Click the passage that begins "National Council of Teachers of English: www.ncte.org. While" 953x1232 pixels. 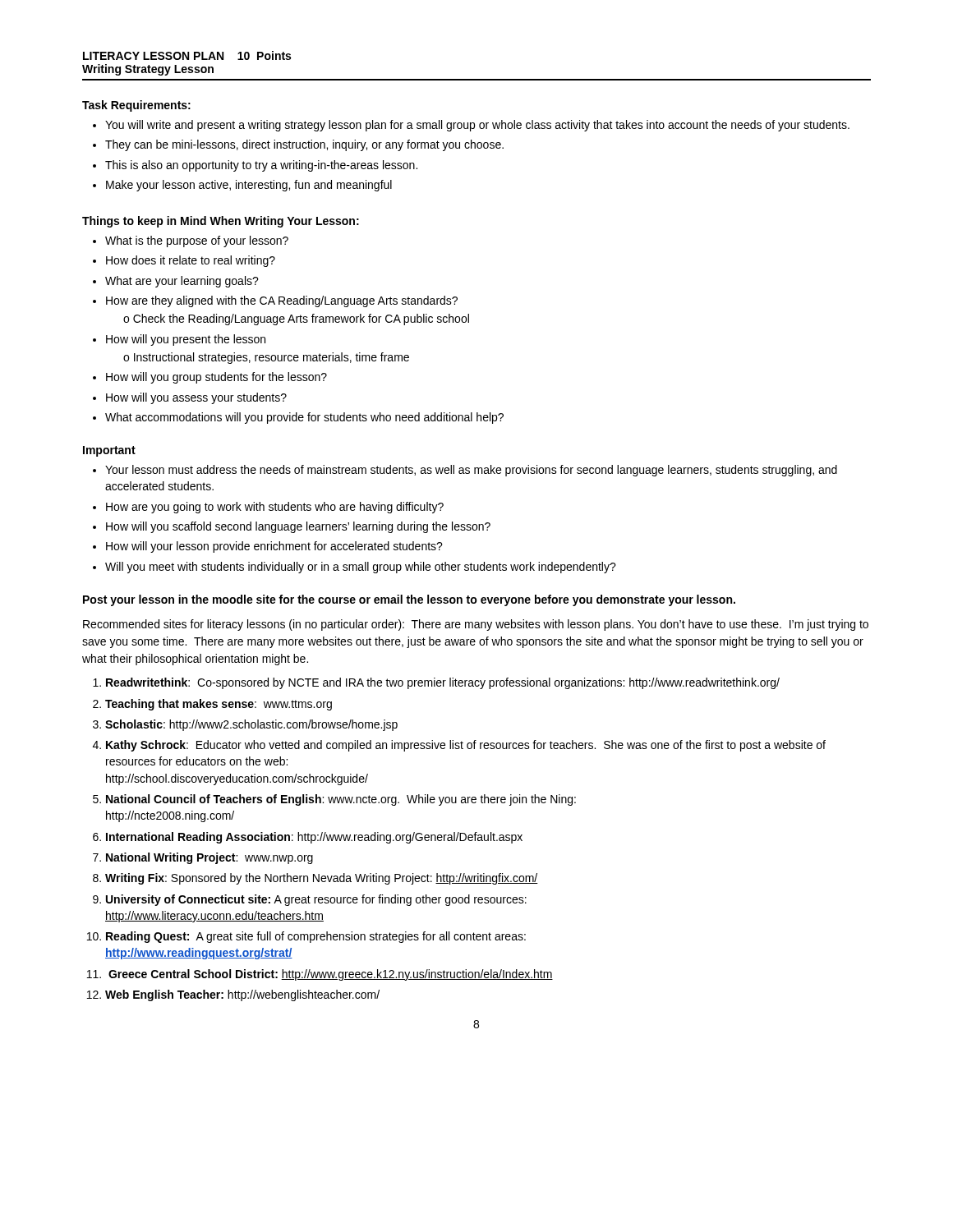(x=488, y=808)
